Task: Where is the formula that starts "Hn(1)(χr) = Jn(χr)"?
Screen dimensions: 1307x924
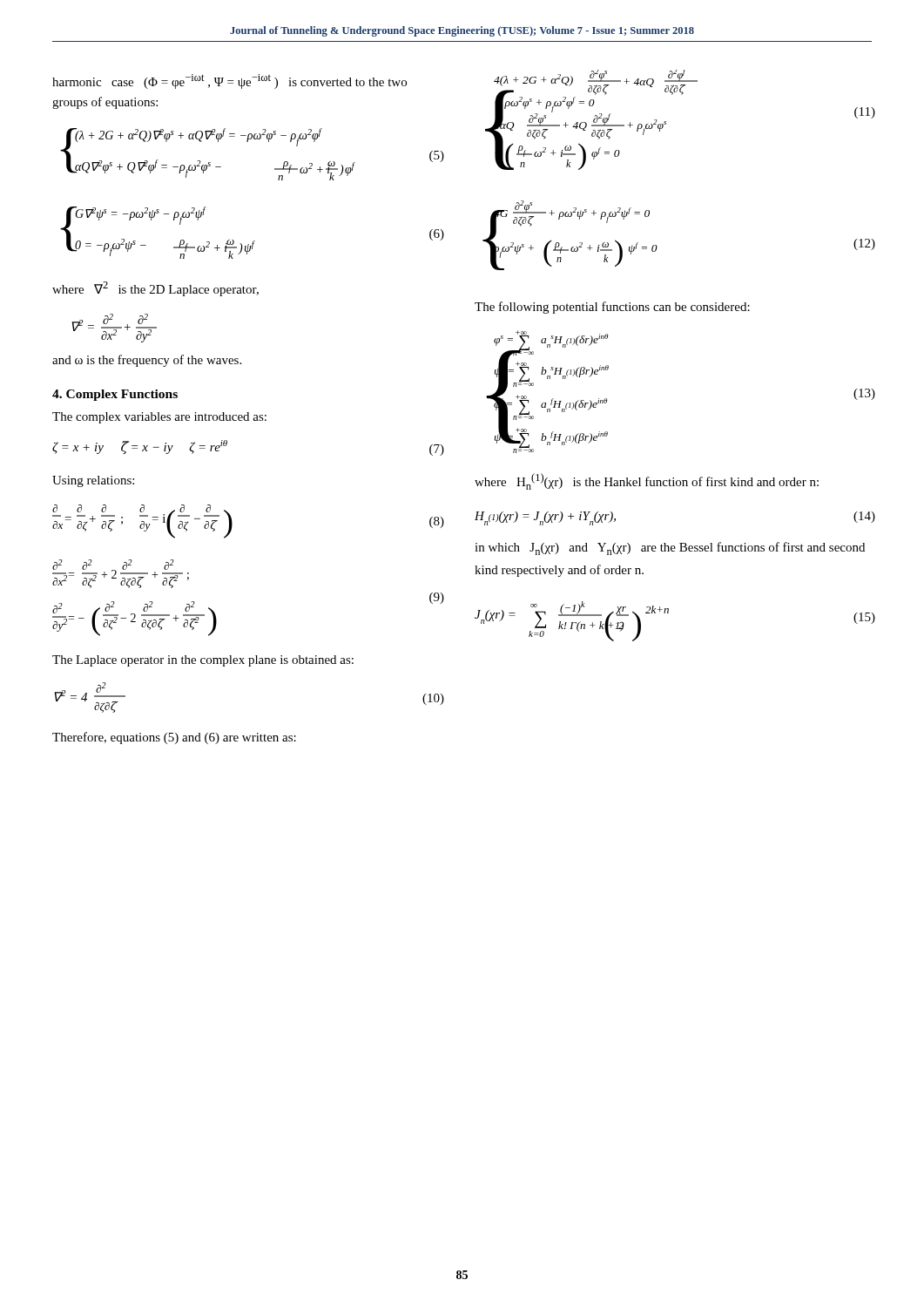Action: 550,518
